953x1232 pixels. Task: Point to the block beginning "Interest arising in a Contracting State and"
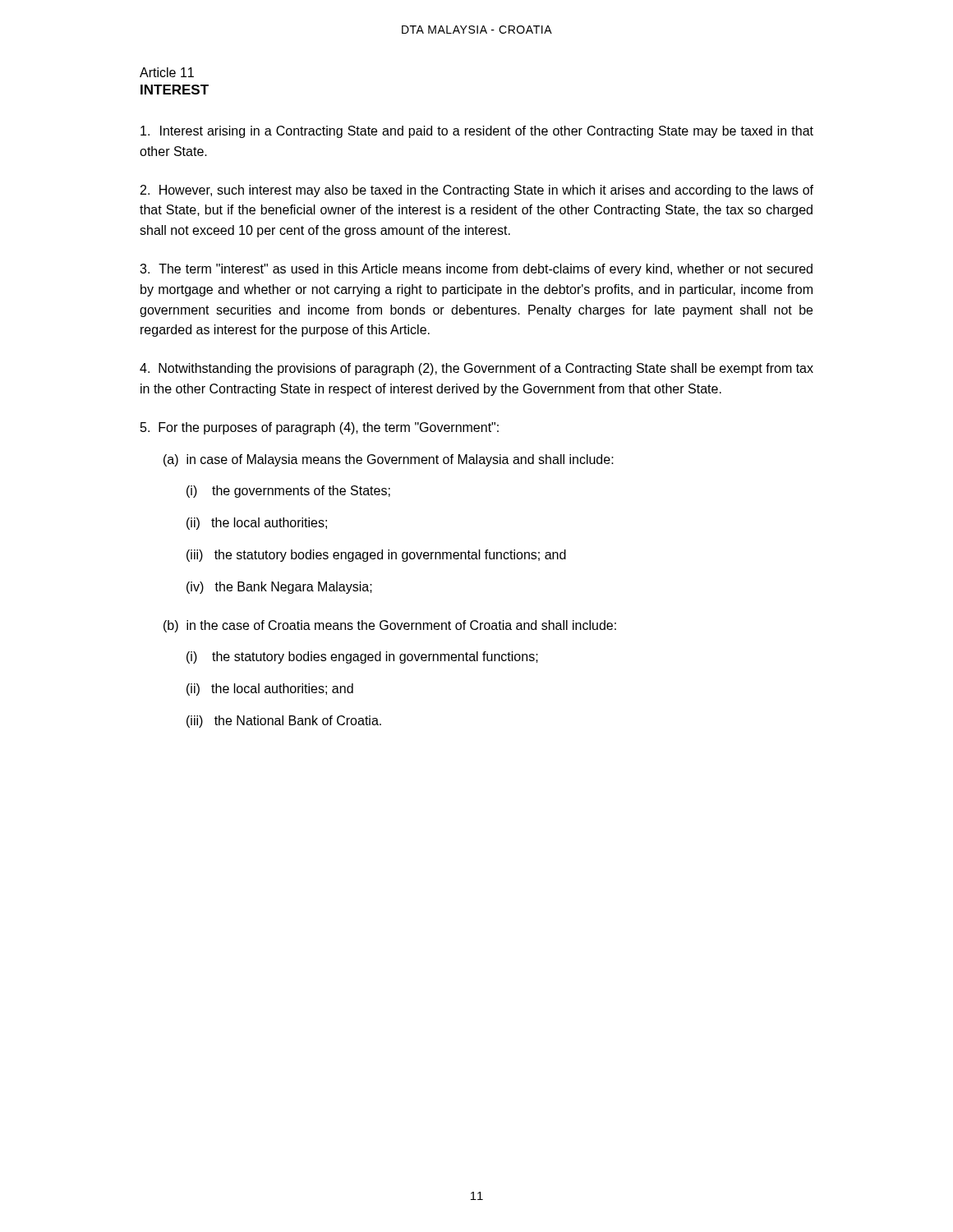(x=476, y=141)
